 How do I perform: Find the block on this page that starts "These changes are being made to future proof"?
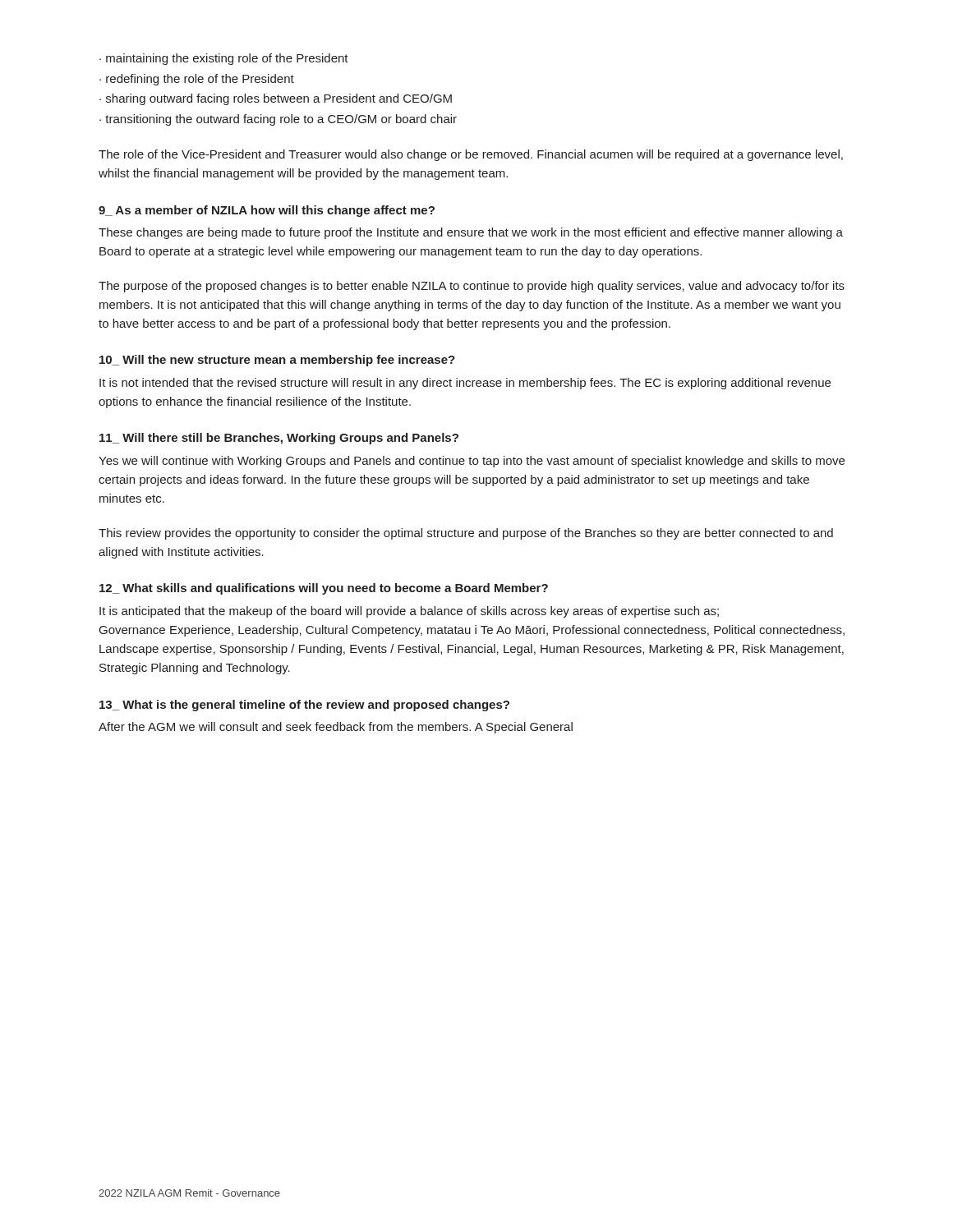[x=471, y=242]
